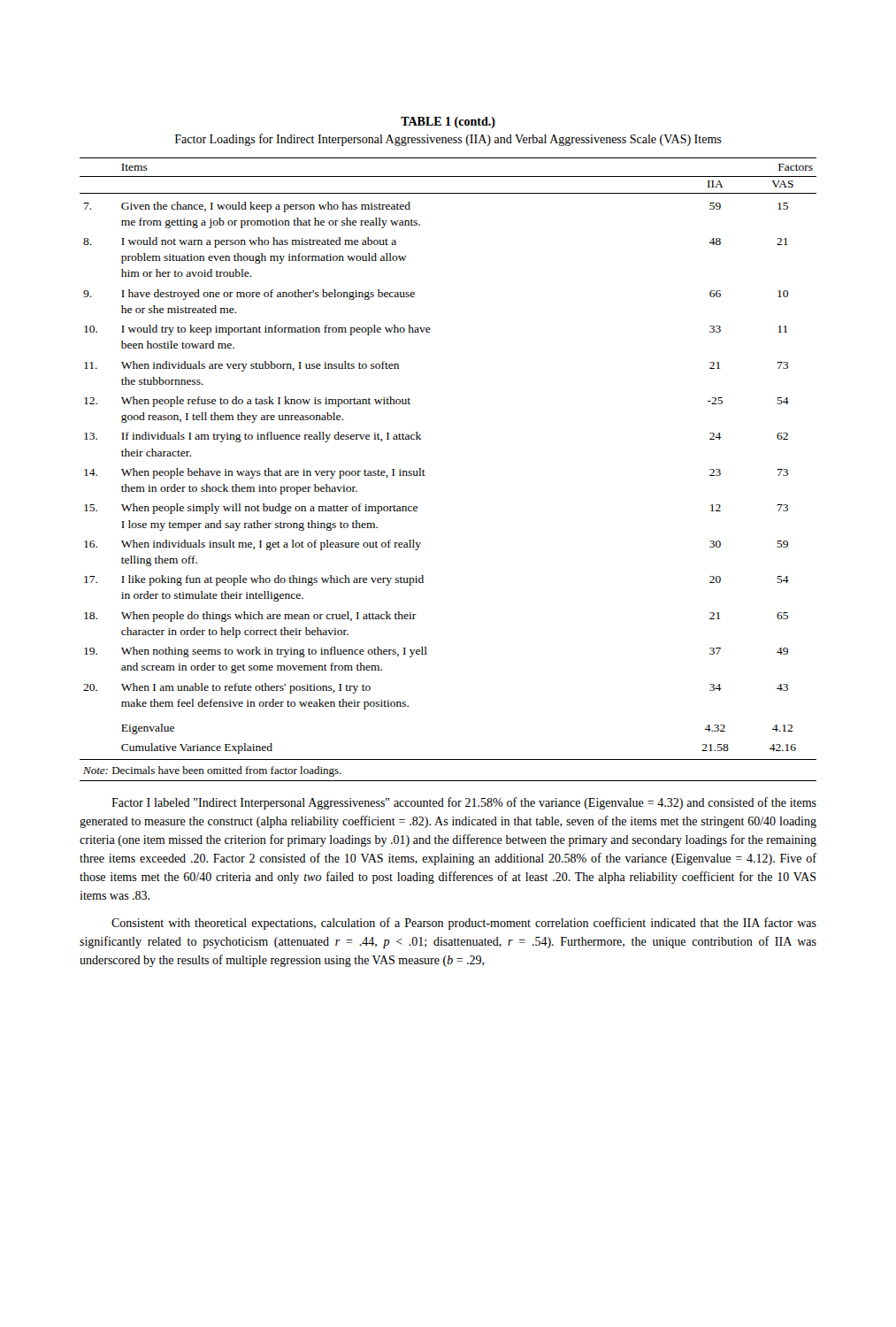Select the passage starting "TABLE 1 (contd.)"

pyautogui.click(x=448, y=122)
